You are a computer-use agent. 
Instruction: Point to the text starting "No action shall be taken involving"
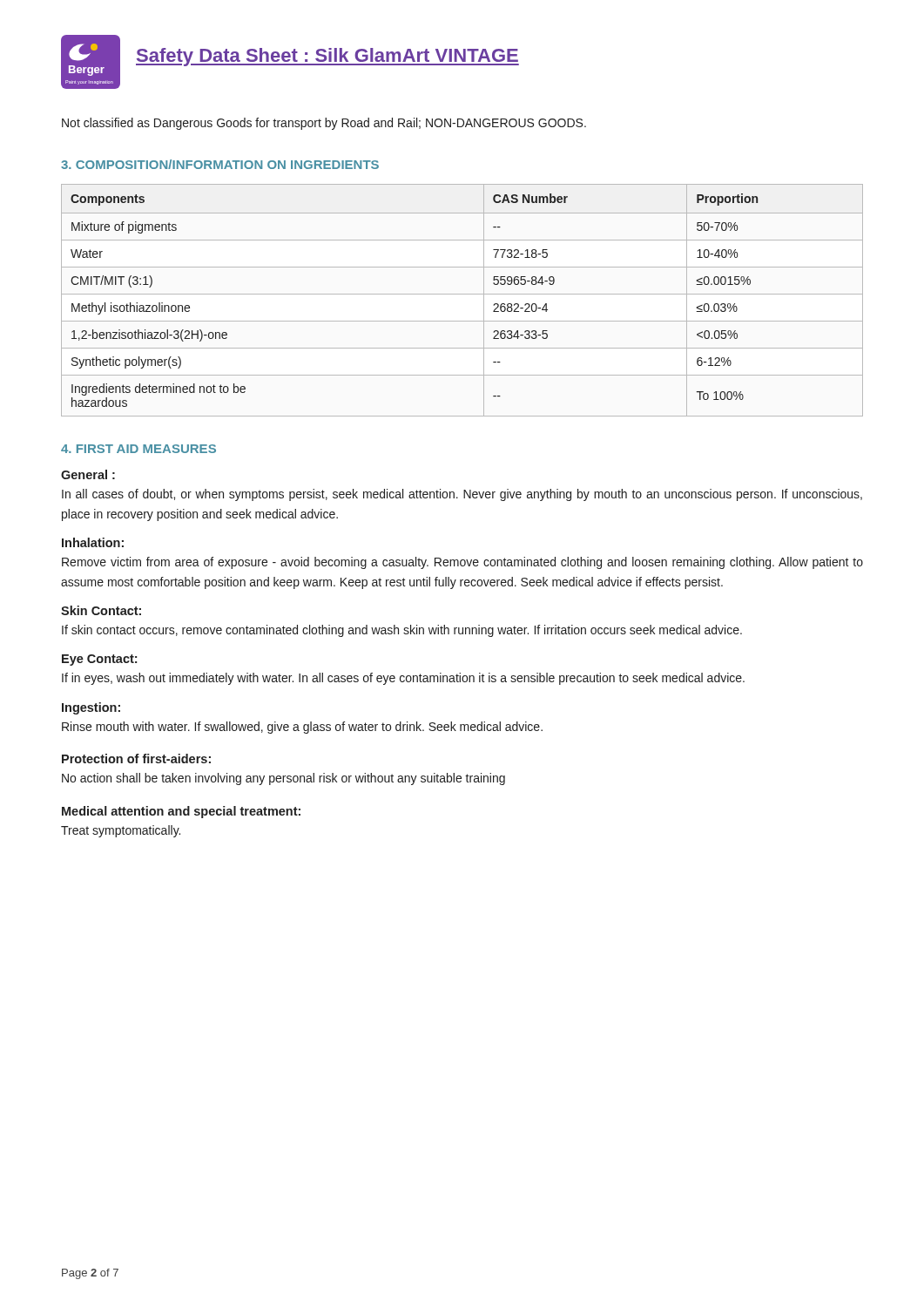[283, 778]
